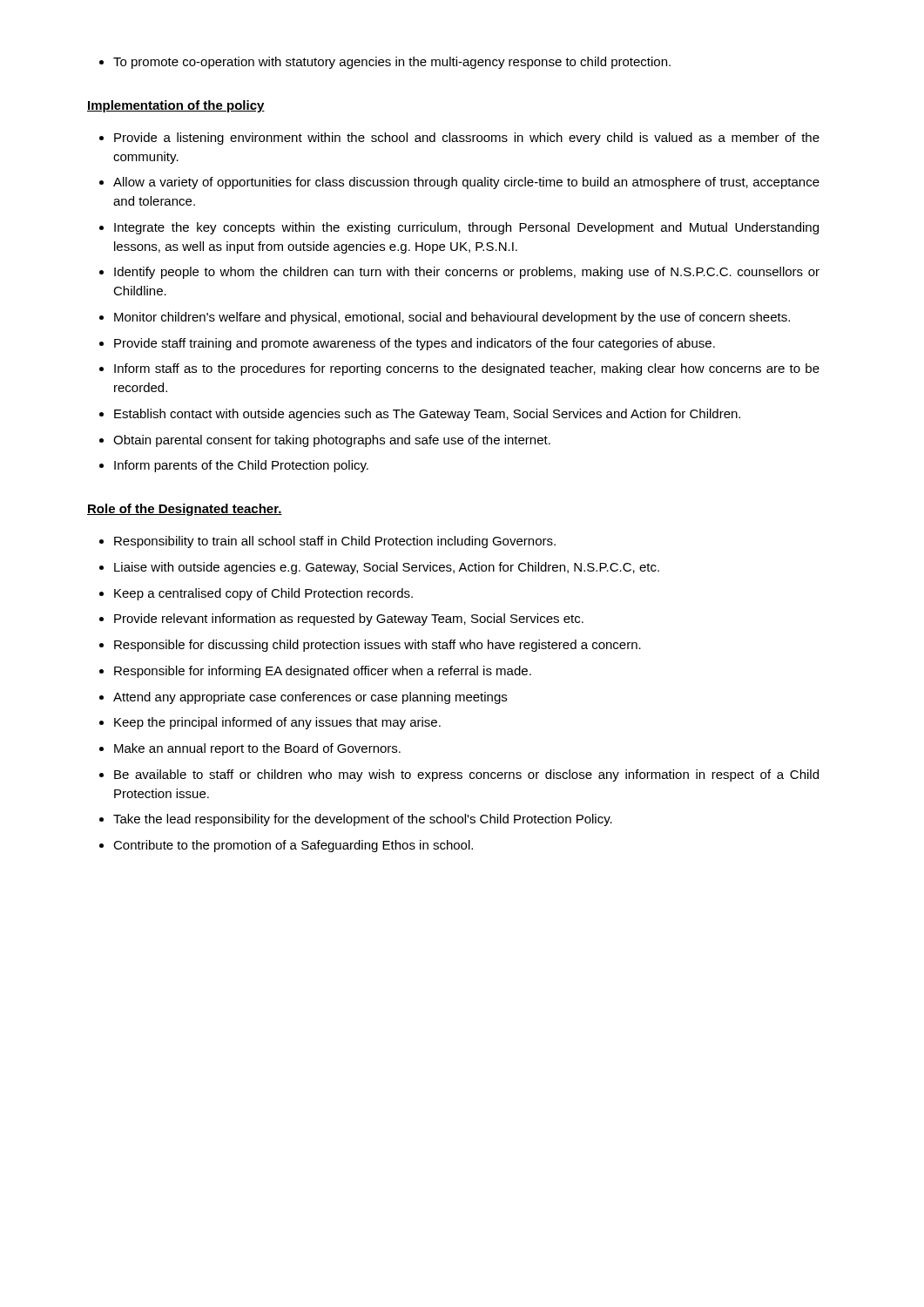Viewport: 924px width, 1307px height.
Task: Select the list item containing "To promote co-operation with statutory agencies in the"
Action: click(466, 62)
